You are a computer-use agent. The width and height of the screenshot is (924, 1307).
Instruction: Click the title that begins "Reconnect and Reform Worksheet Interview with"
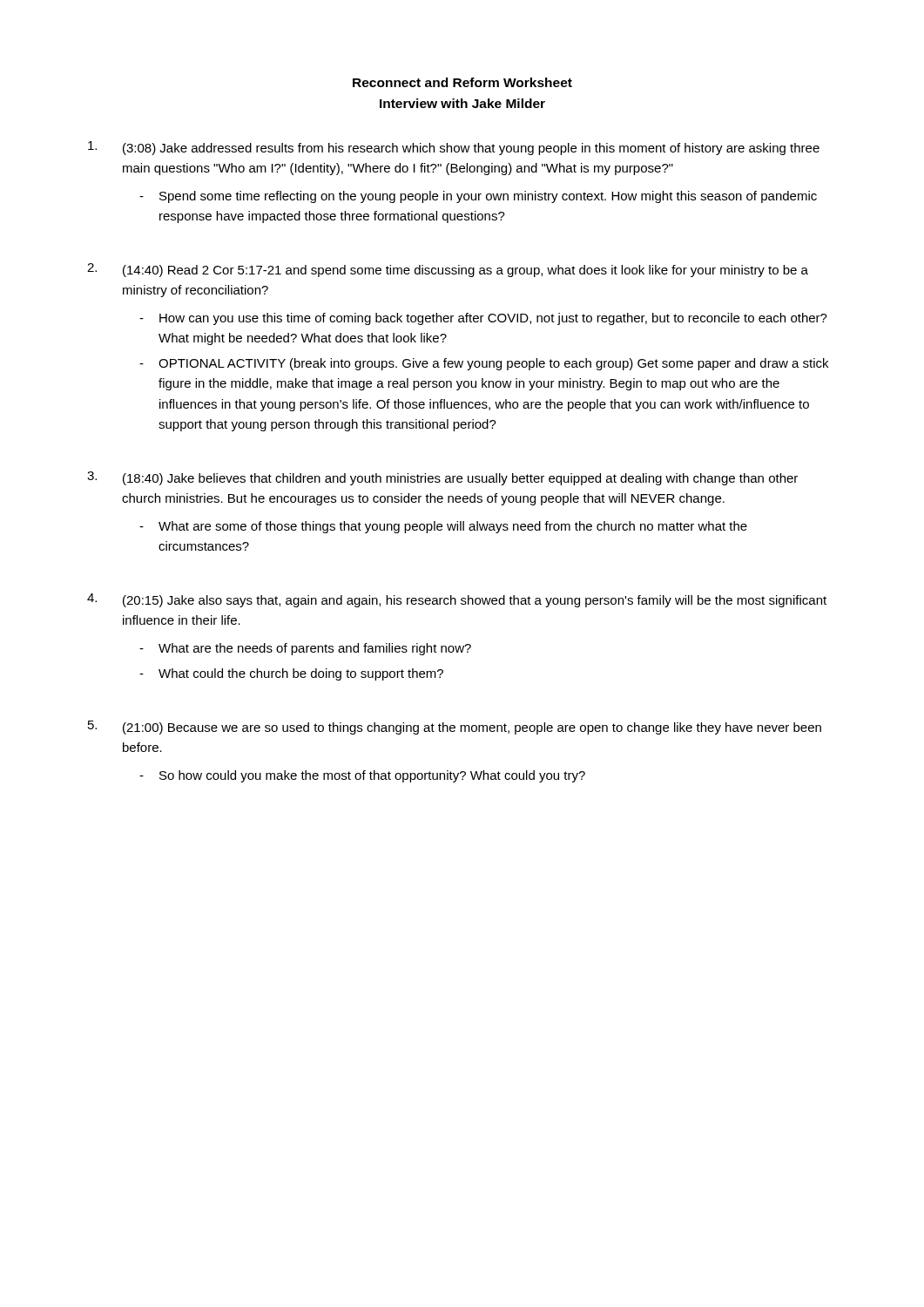462,93
